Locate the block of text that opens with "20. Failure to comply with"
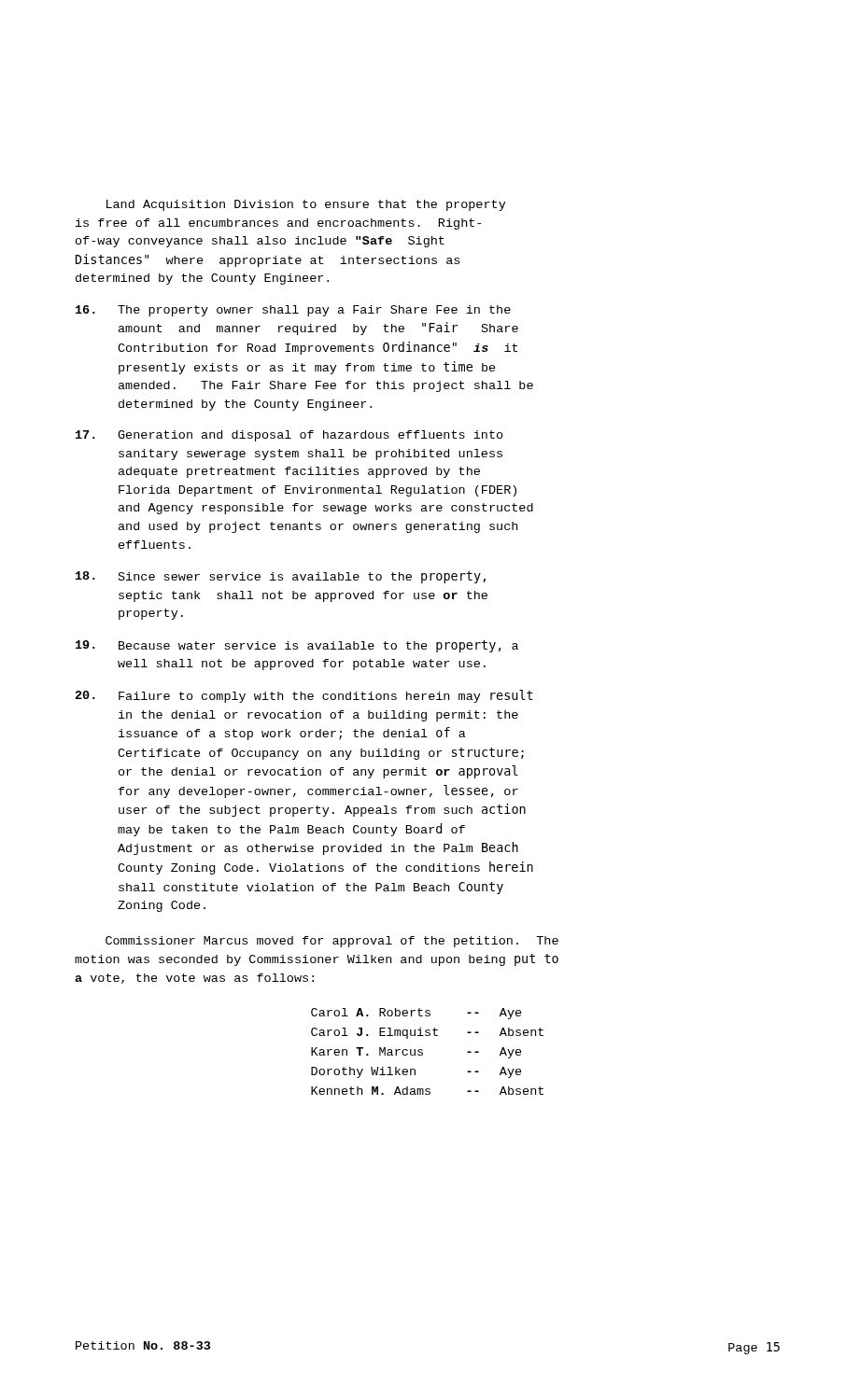The width and height of the screenshot is (846, 1400). coord(428,801)
